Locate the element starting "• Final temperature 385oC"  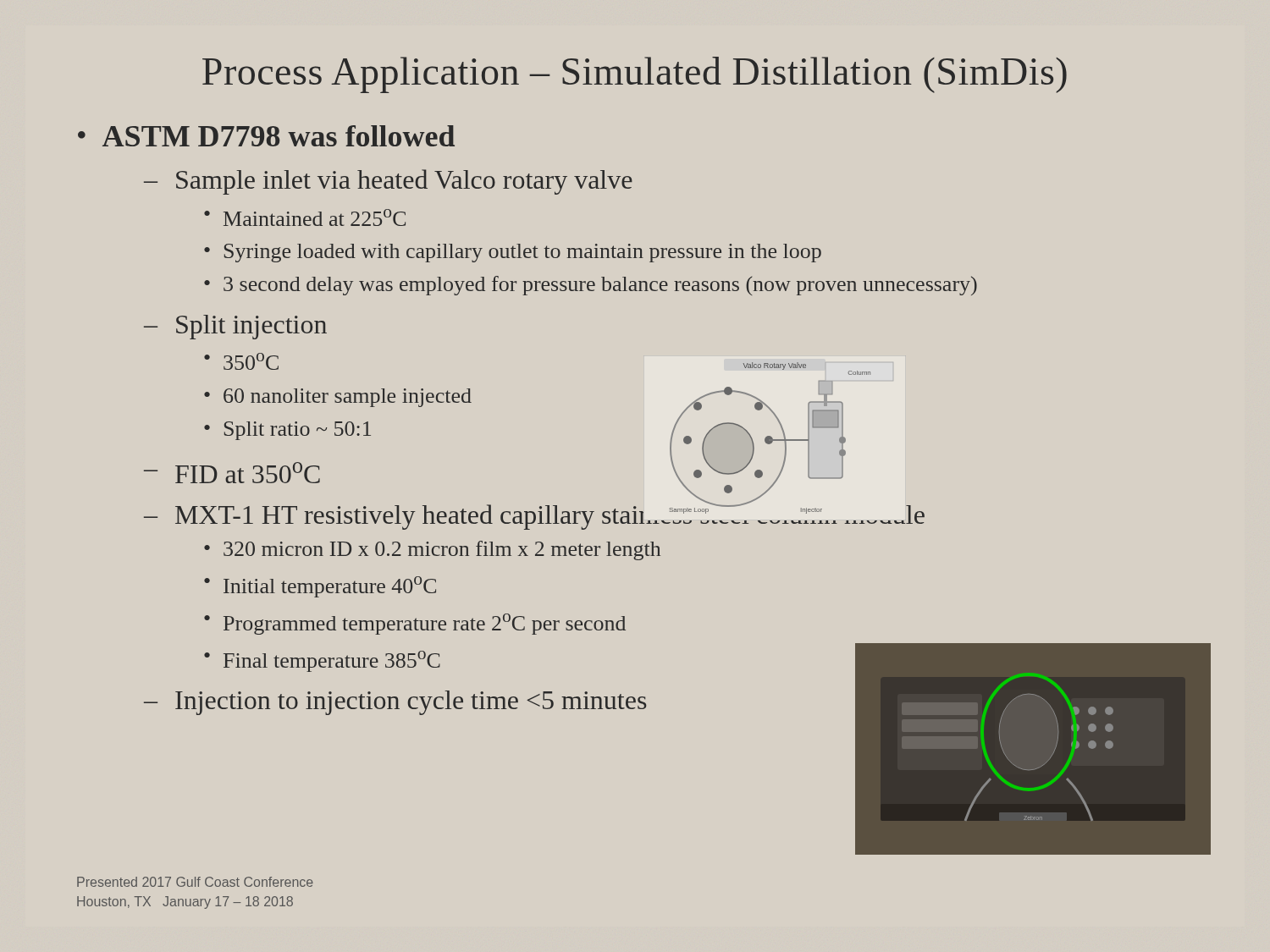(322, 658)
